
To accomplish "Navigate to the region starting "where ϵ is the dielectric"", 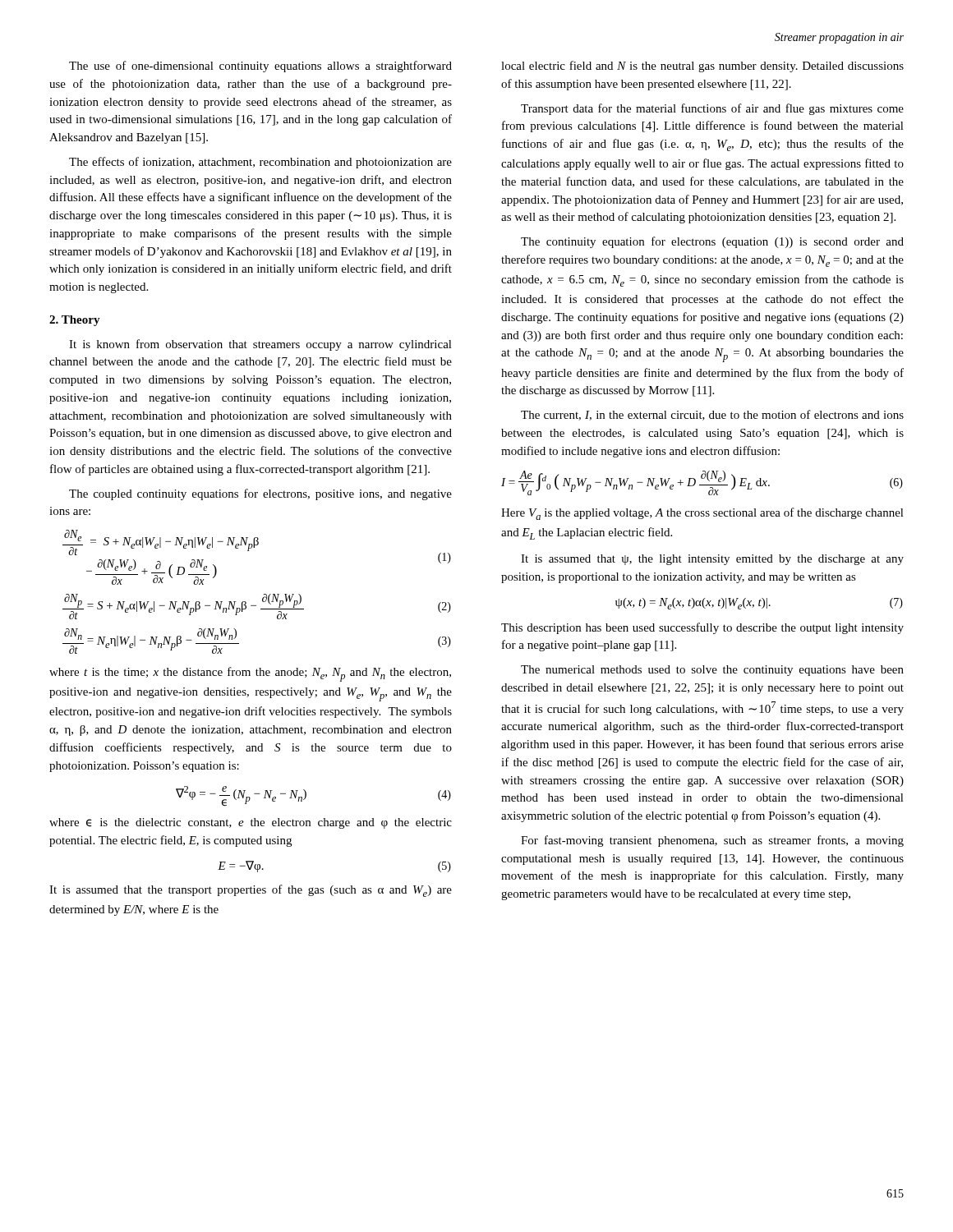I will point(251,832).
